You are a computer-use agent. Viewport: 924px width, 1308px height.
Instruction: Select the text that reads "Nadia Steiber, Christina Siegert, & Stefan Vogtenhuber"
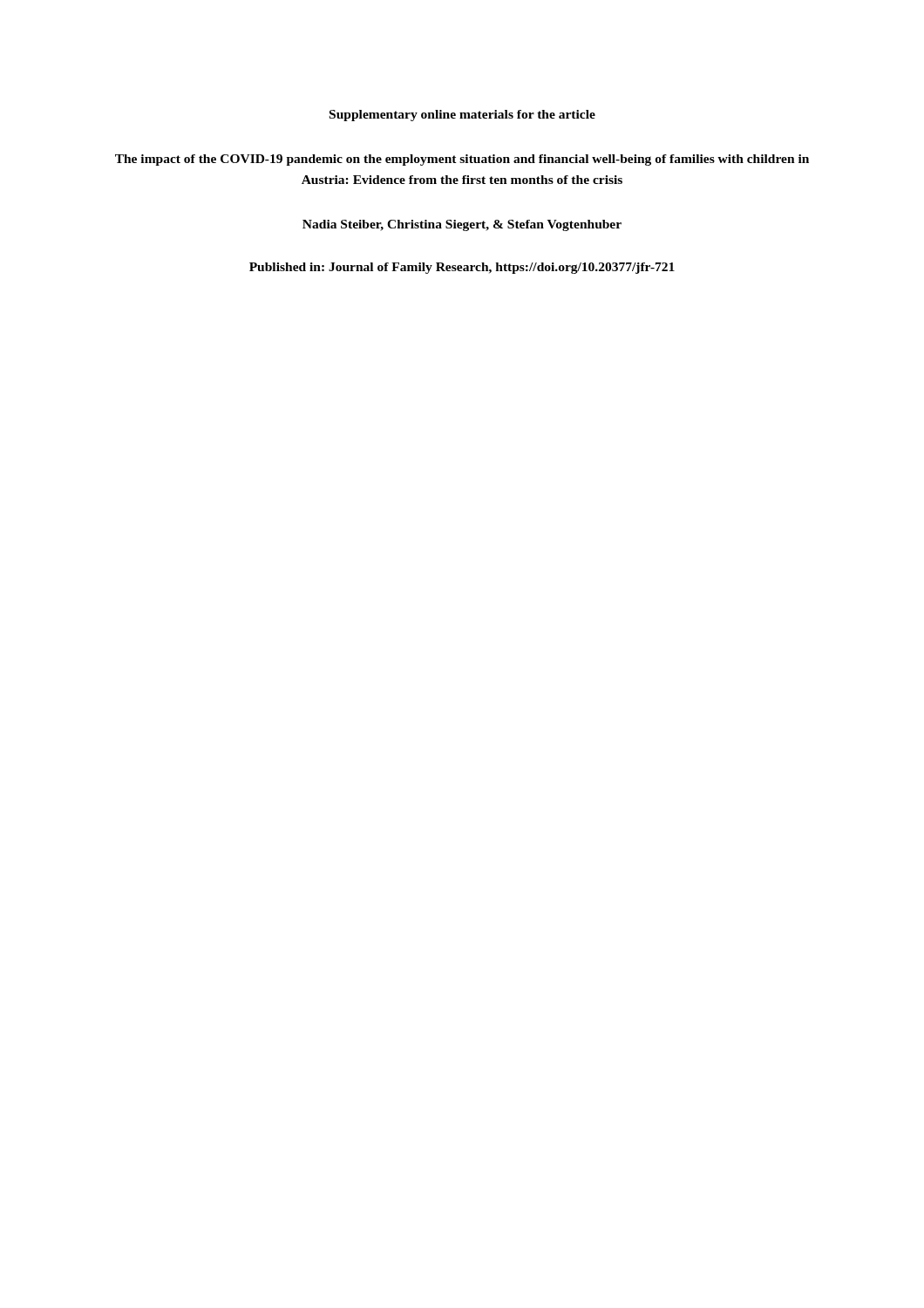click(x=462, y=223)
